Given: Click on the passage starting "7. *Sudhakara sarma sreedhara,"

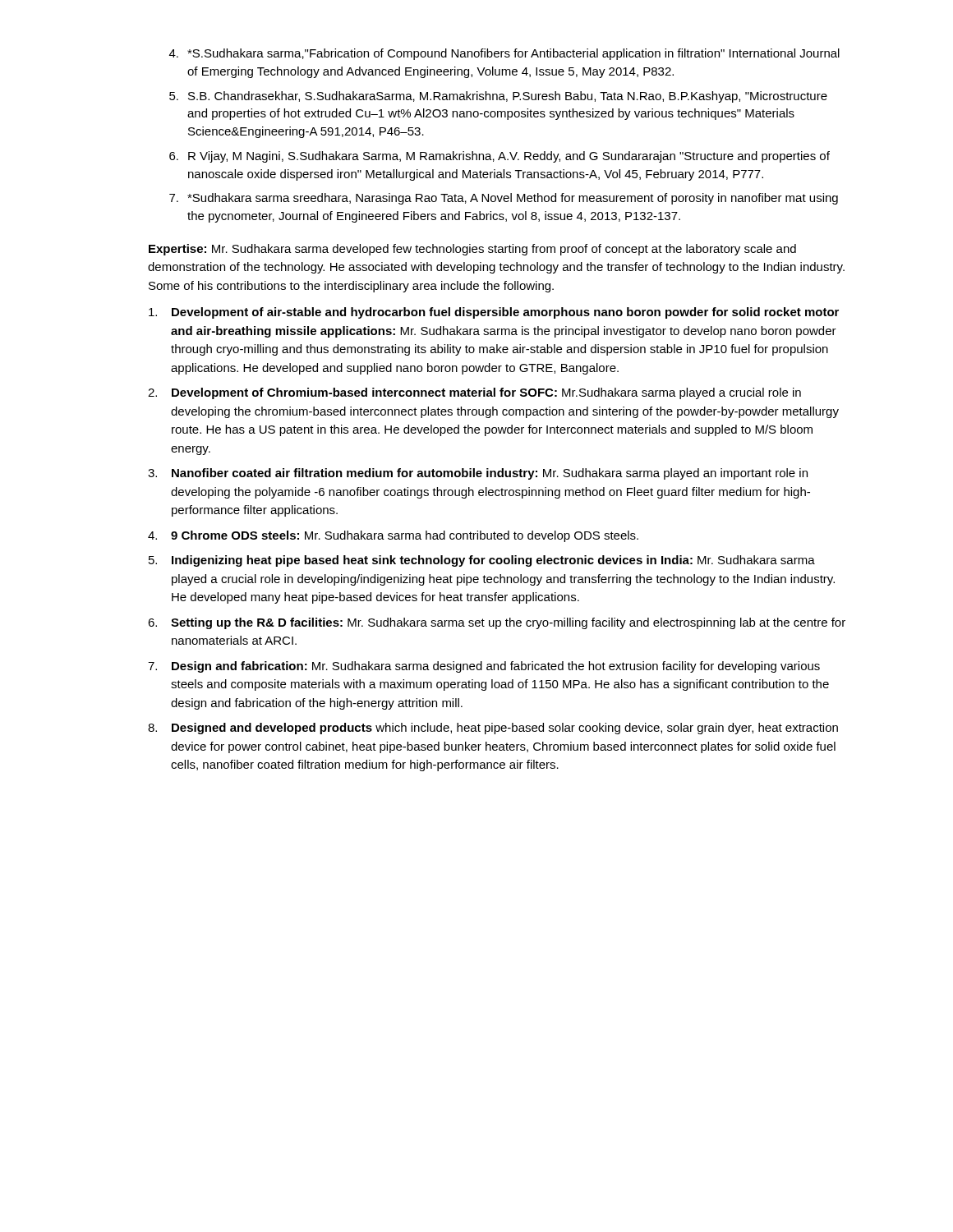Looking at the screenshot, I should 497,207.
